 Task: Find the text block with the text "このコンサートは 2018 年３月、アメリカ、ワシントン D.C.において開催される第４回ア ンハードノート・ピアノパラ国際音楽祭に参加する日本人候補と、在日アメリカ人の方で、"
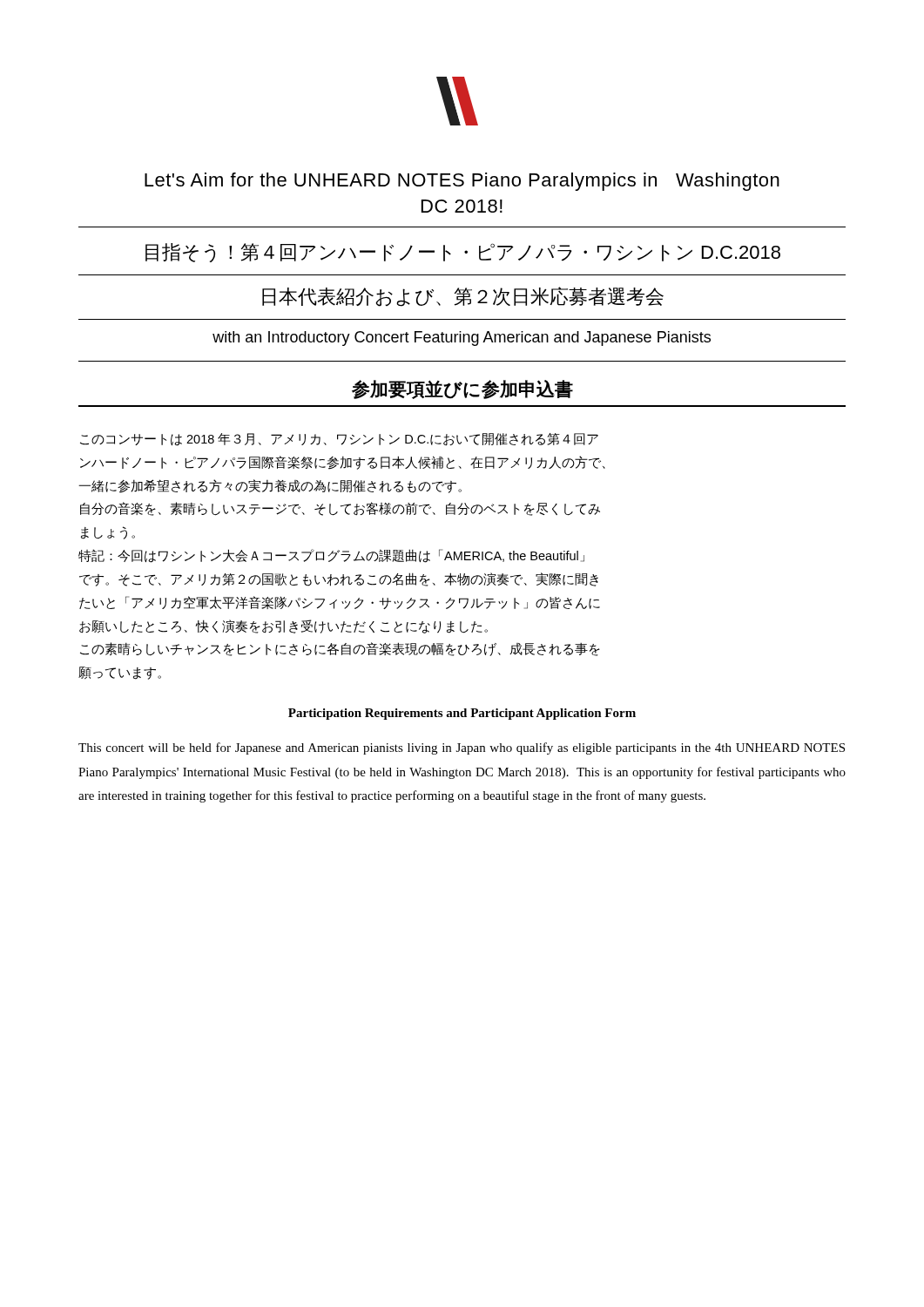tap(346, 556)
